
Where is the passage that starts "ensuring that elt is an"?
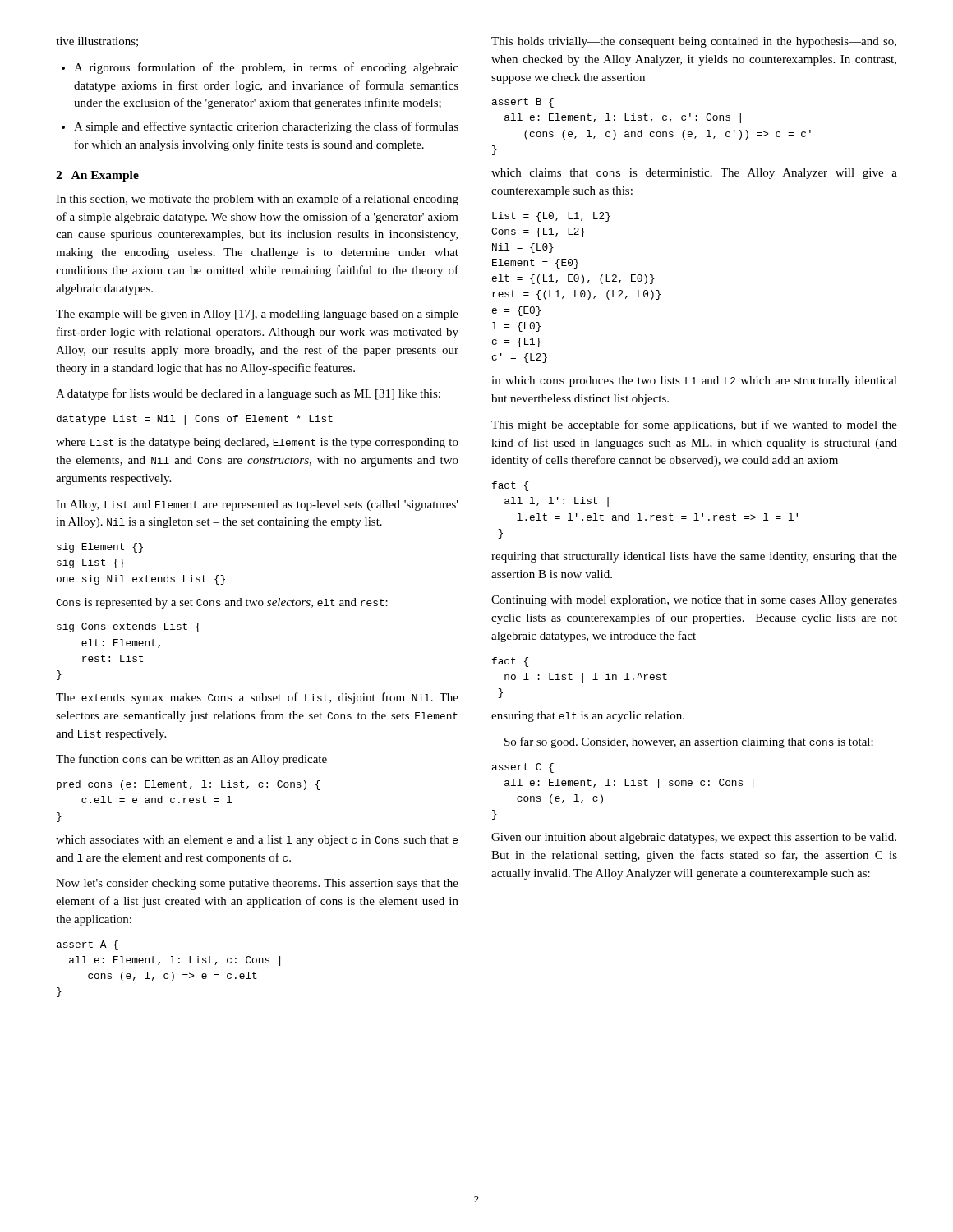(x=588, y=716)
